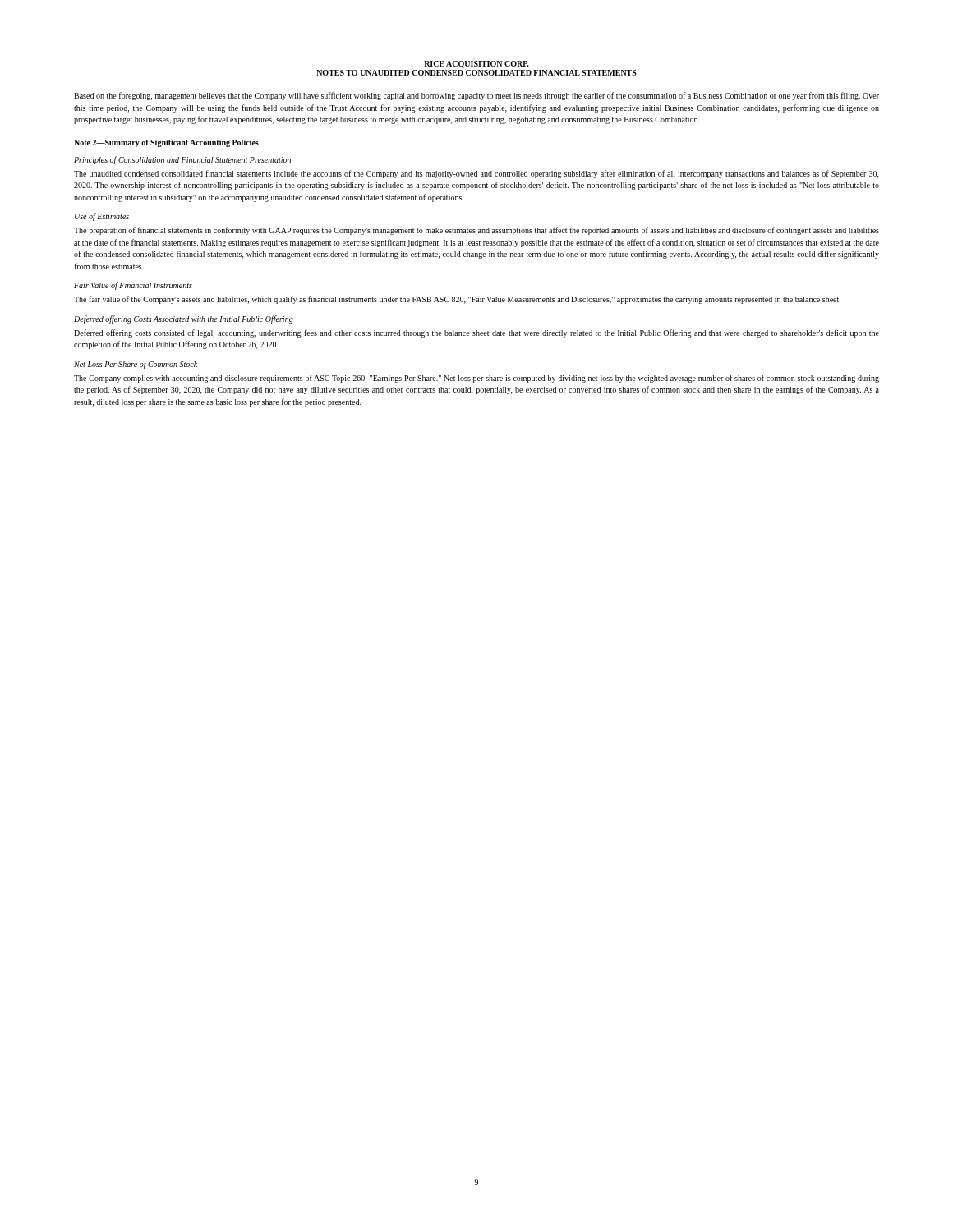Point to the passage starting "Note 2—Summary of Significant Accounting Policies"
This screenshot has width=953, height=1232.
click(166, 142)
